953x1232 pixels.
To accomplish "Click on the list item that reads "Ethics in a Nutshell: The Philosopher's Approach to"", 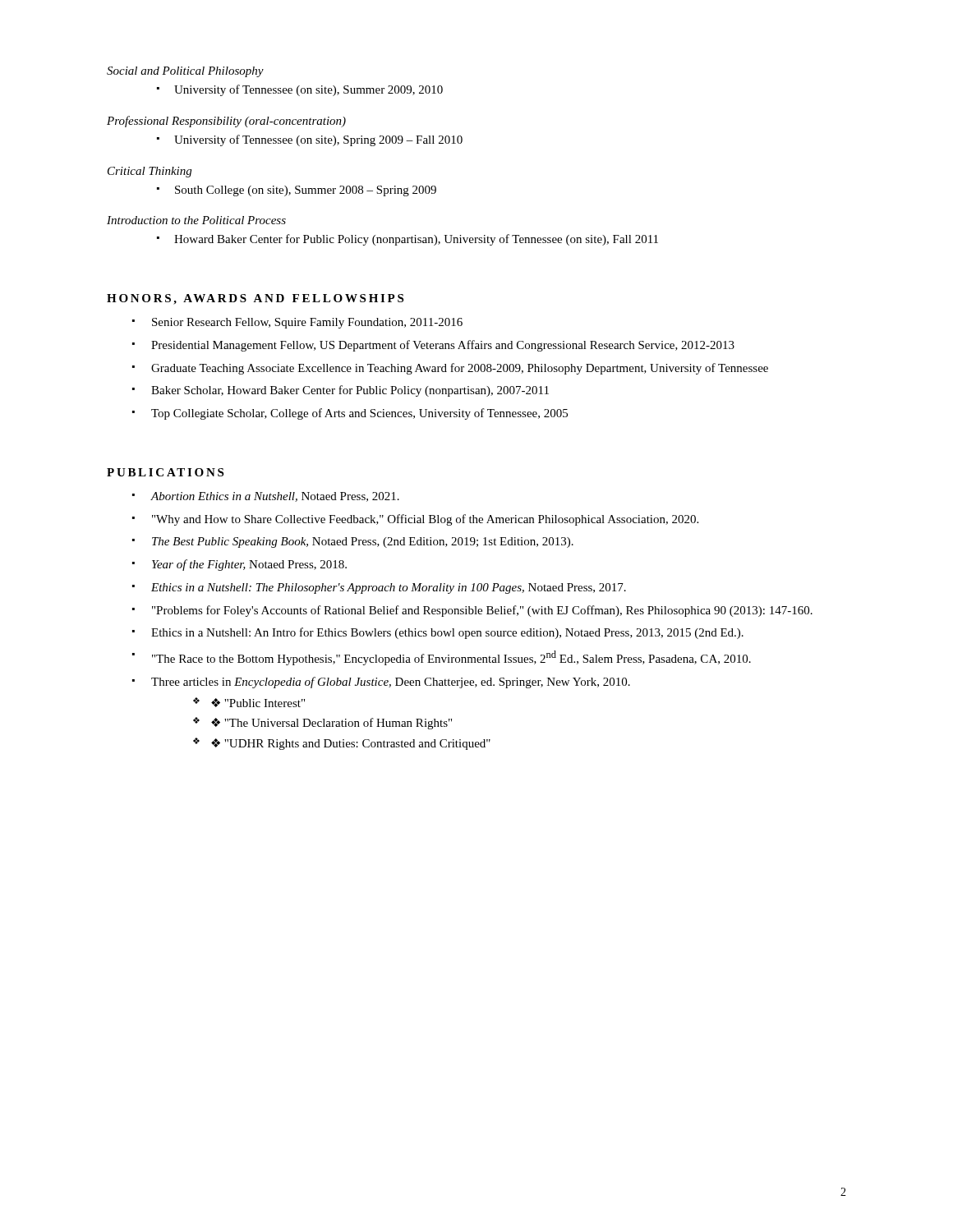I will pyautogui.click(x=389, y=587).
